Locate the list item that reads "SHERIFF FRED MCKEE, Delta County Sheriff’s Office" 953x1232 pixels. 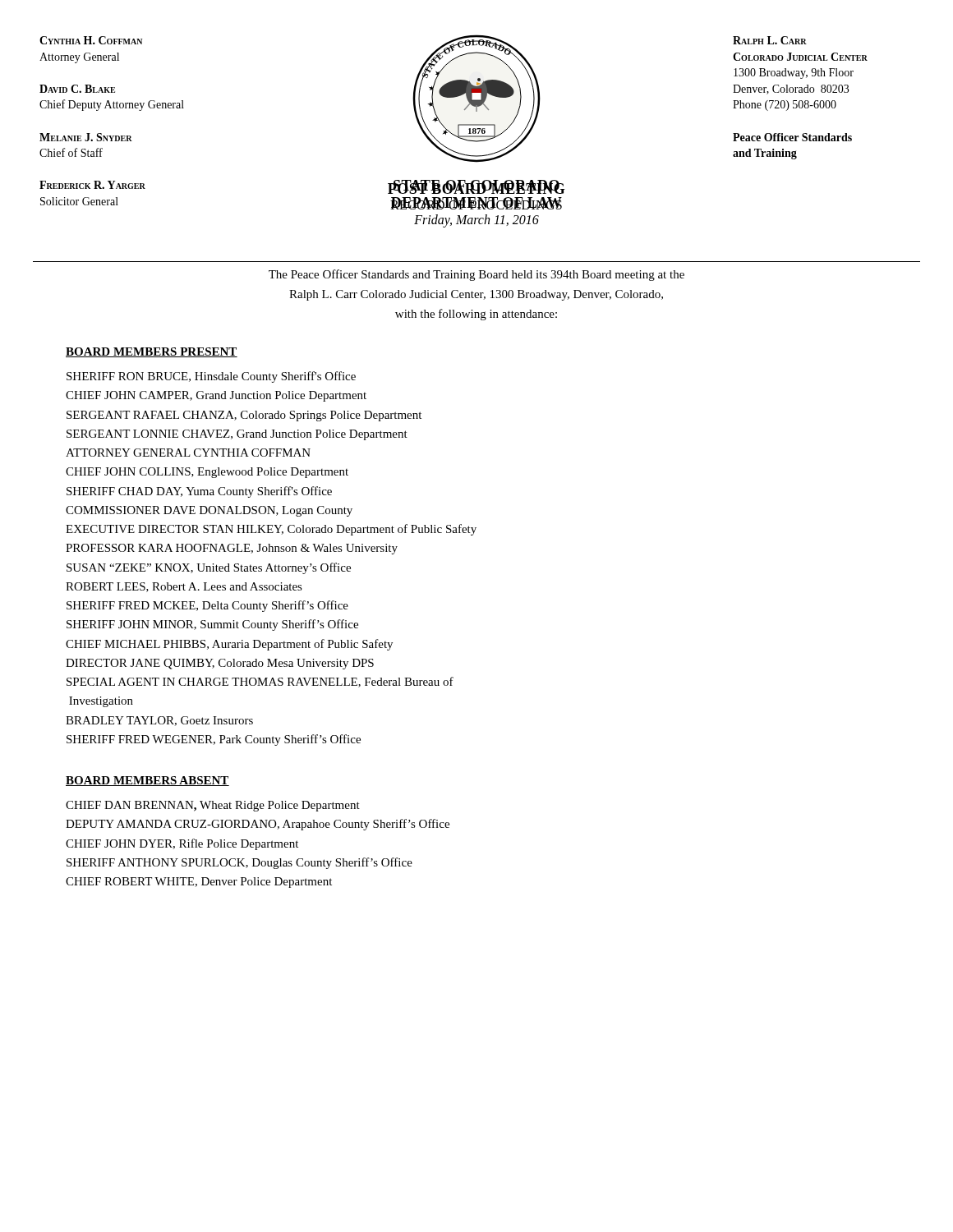pyautogui.click(x=207, y=605)
